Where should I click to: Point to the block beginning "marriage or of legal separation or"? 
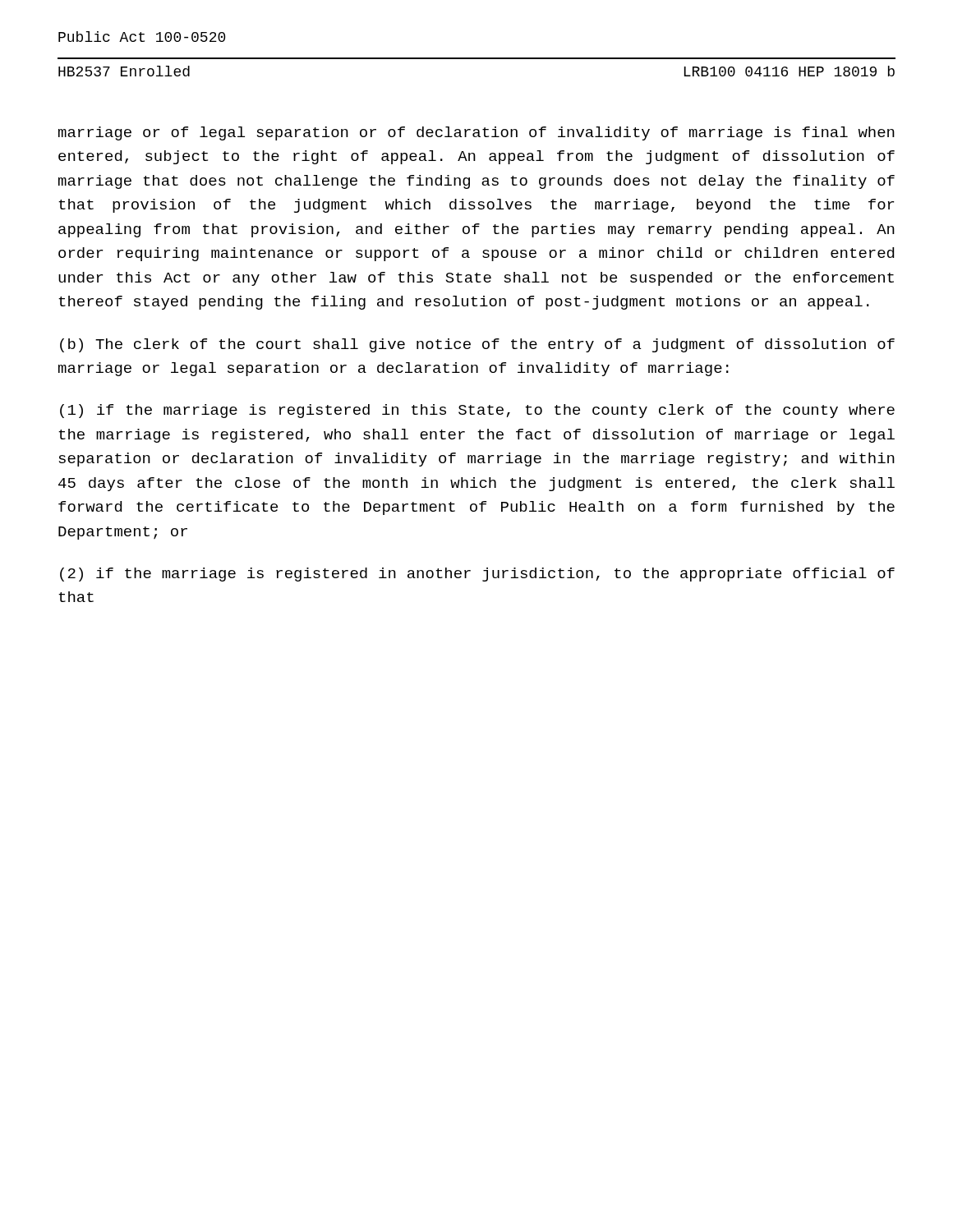coord(476,218)
